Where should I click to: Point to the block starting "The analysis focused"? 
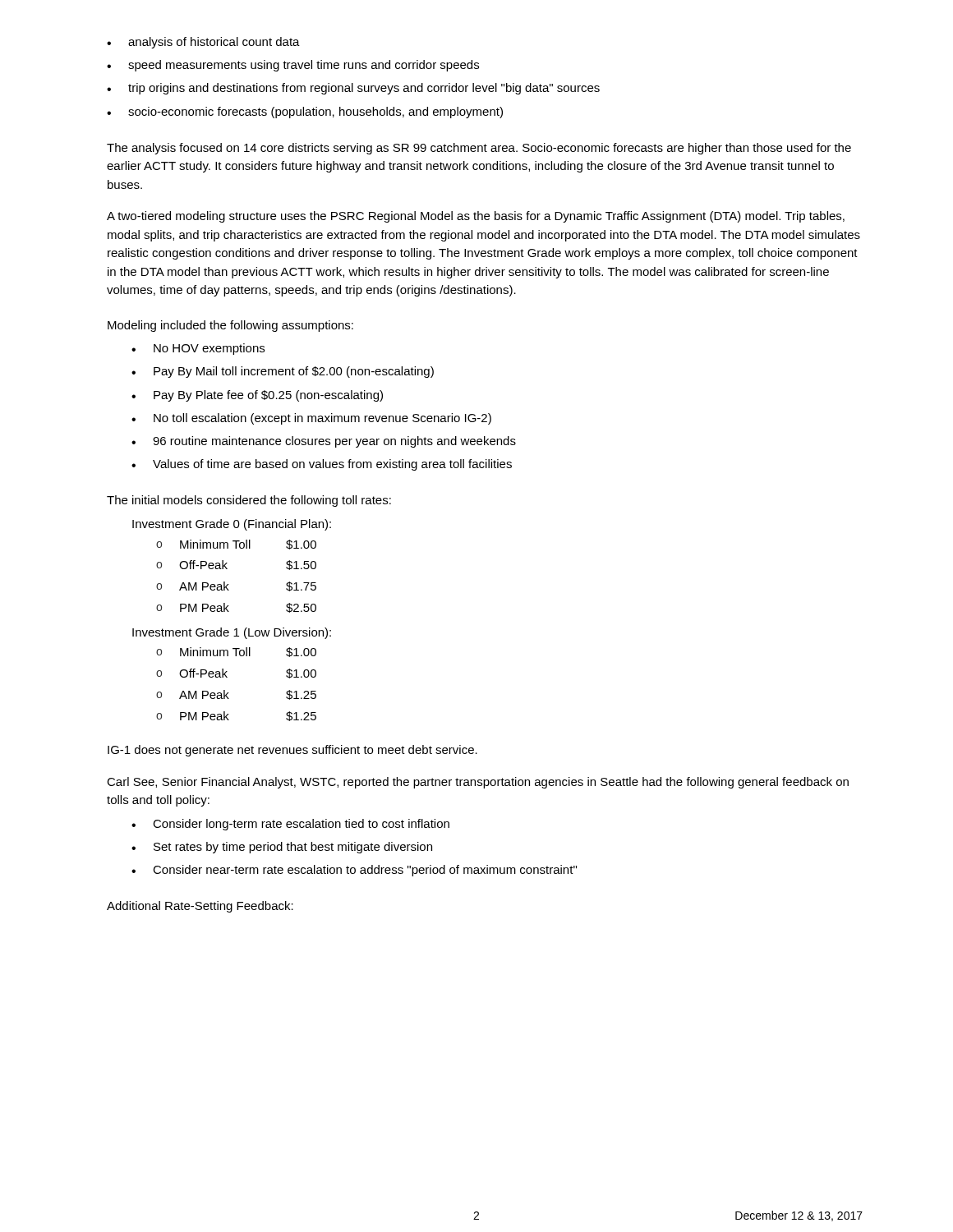(x=479, y=166)
